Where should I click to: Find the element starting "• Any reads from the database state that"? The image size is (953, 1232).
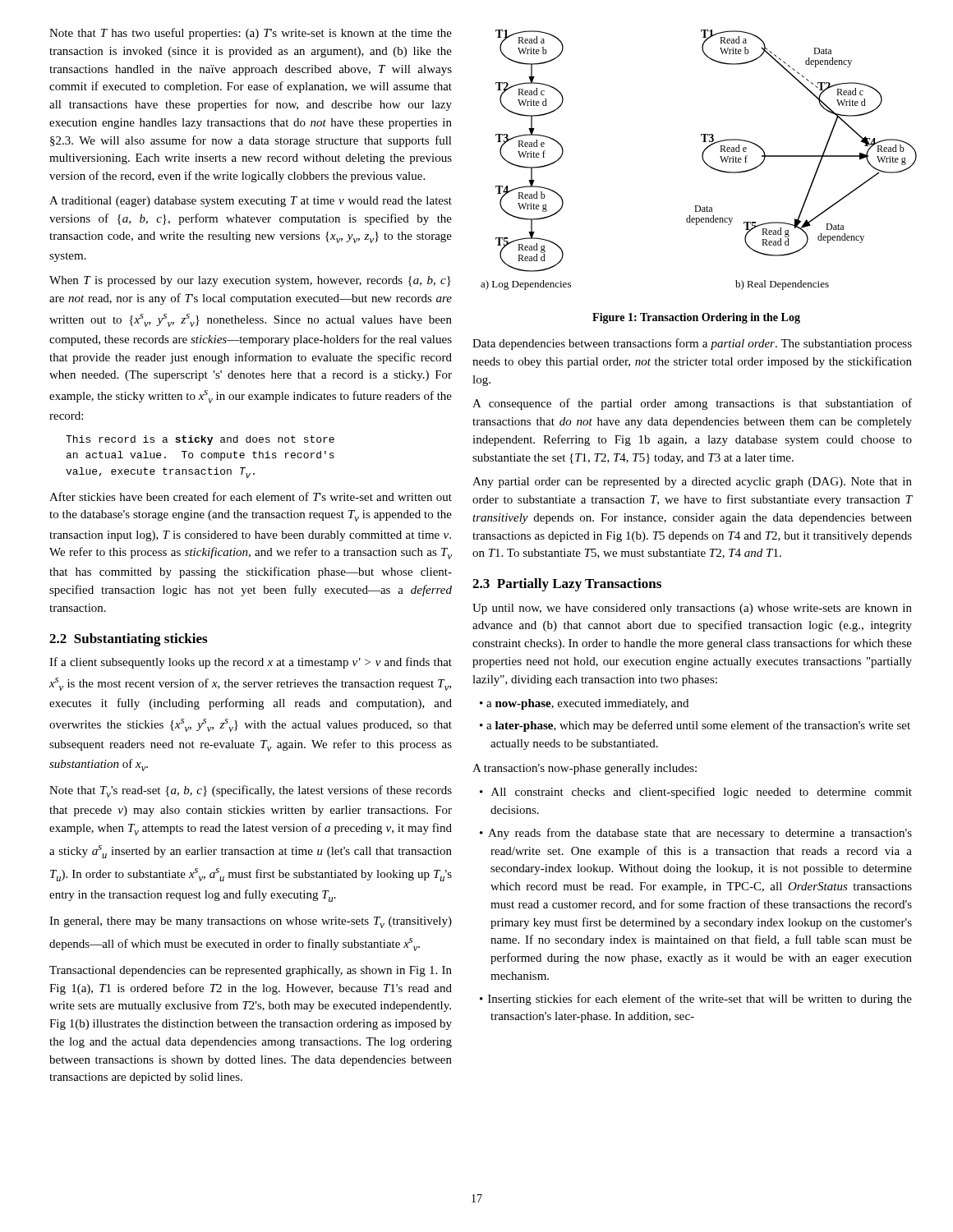[x=695, y=904]
